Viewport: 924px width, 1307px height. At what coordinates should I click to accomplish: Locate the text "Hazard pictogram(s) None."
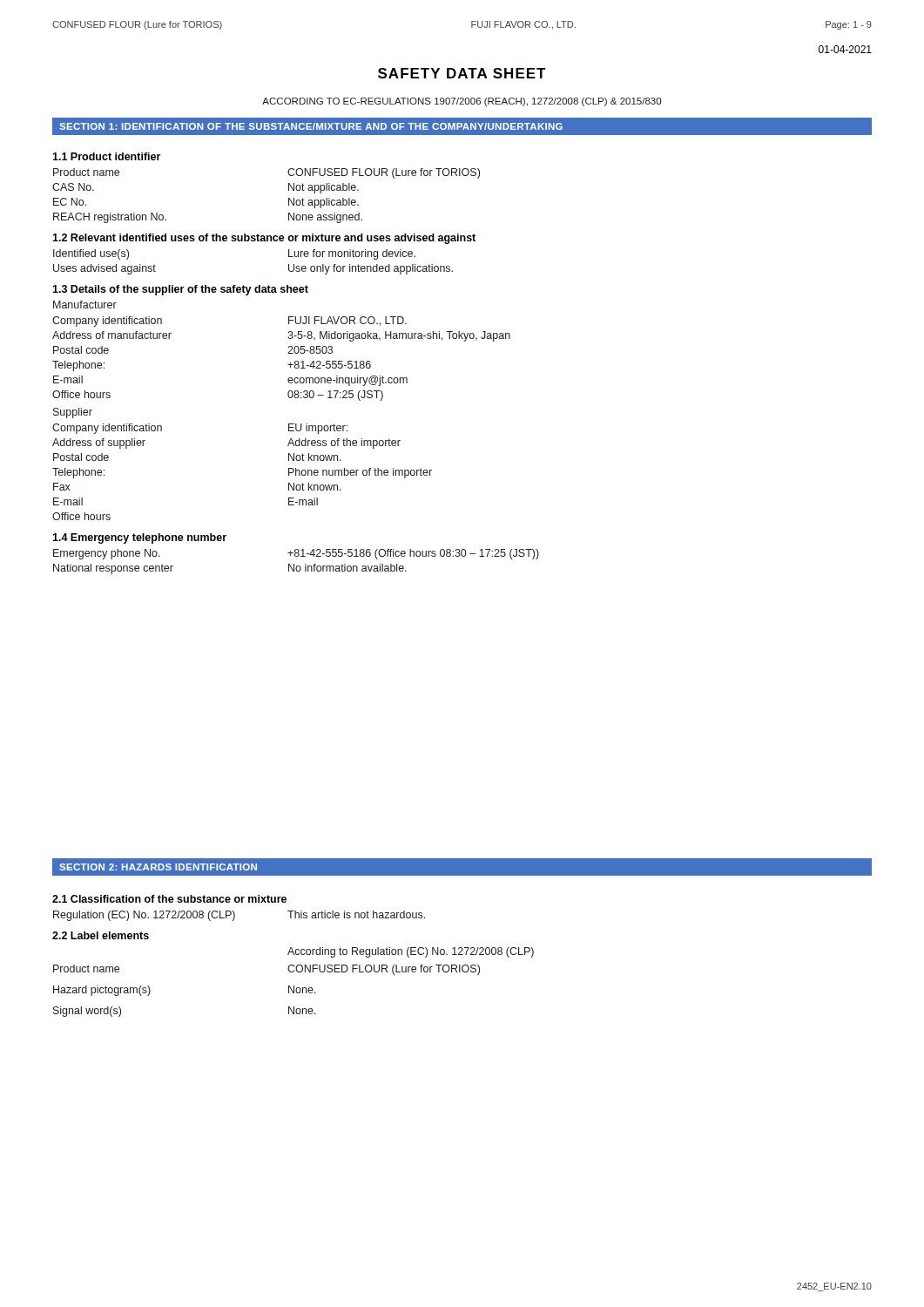pos(103,992)
